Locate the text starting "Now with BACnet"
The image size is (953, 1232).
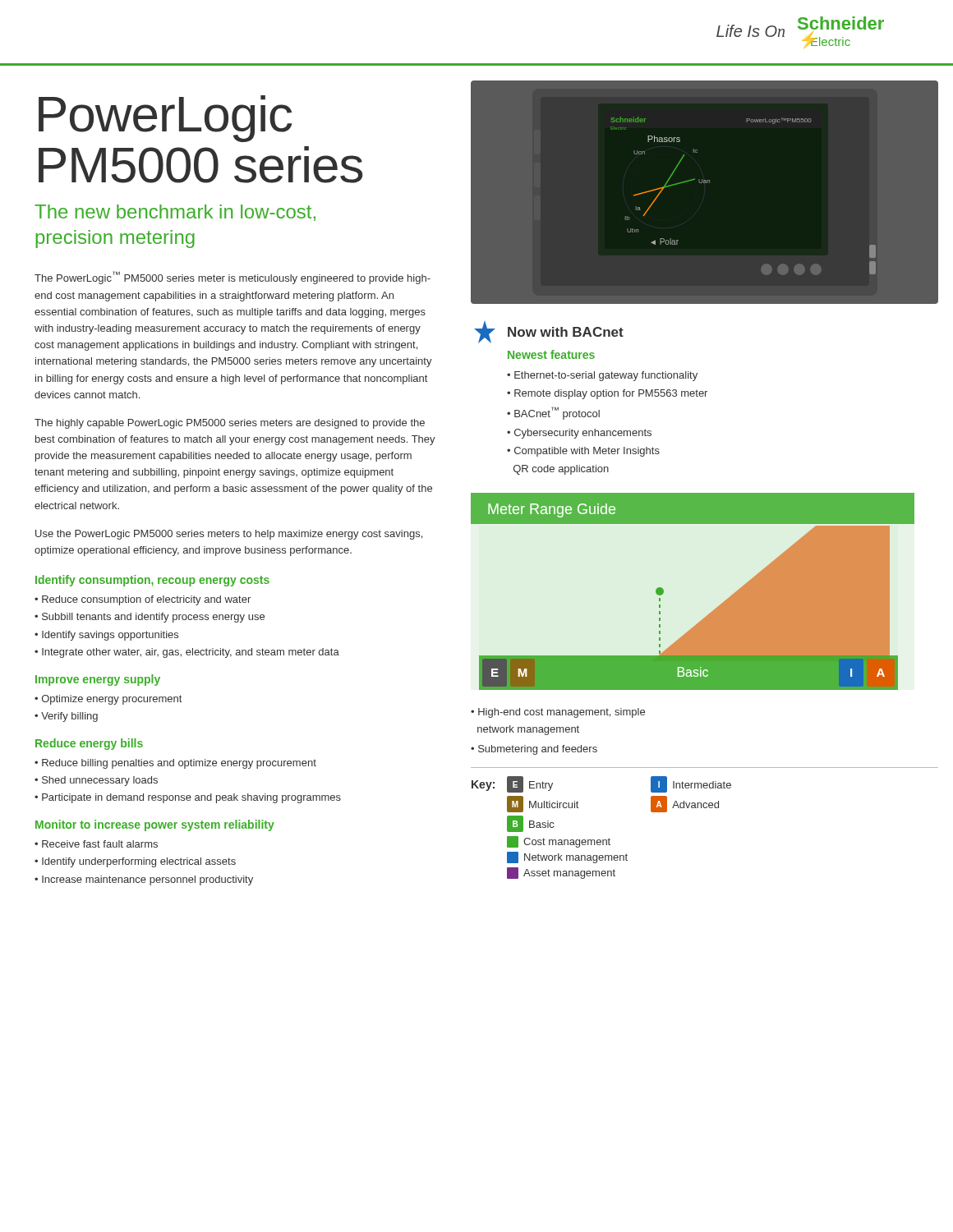(x=565, y=332)
